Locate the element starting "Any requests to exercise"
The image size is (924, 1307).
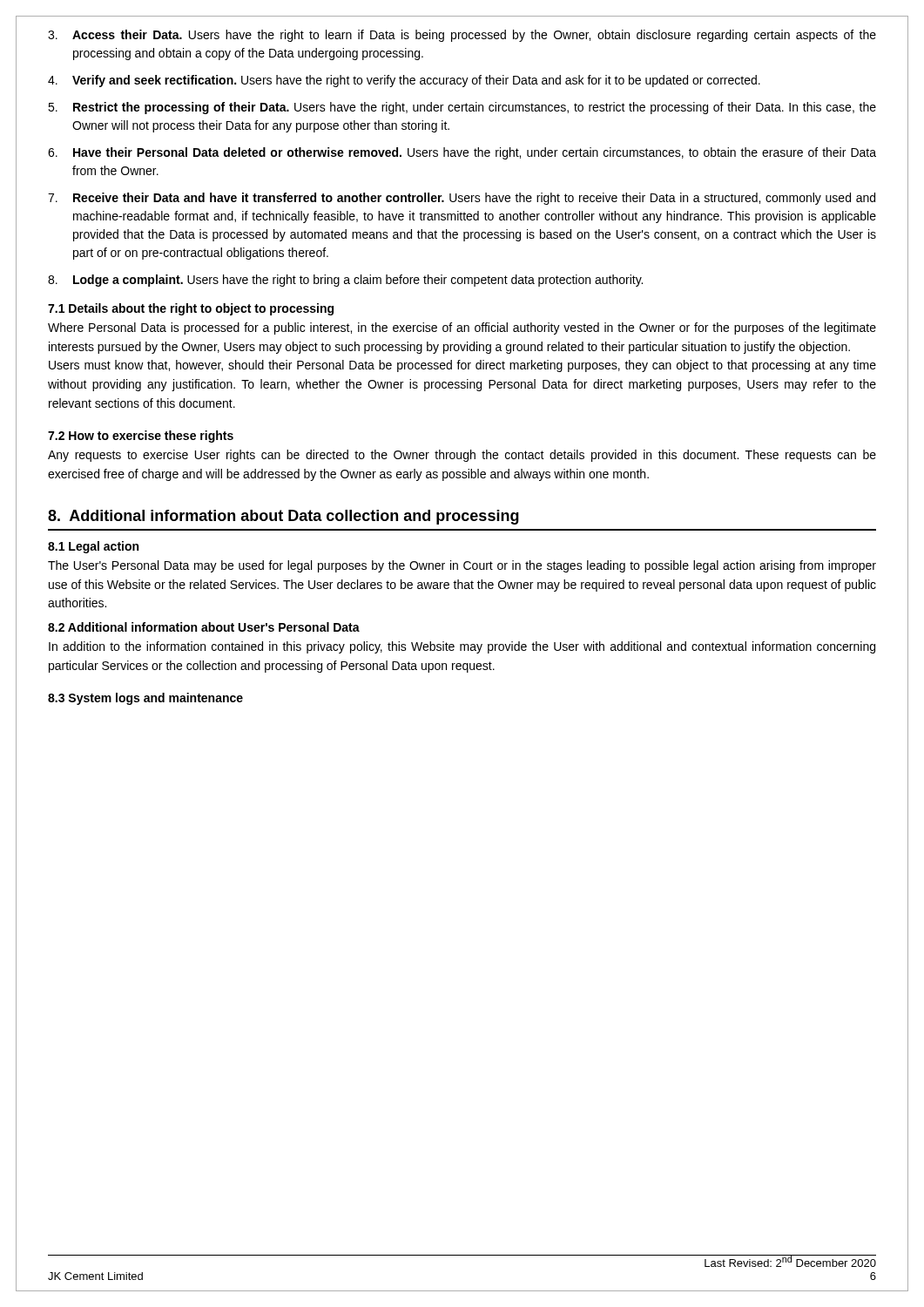(x=462, y=465)
